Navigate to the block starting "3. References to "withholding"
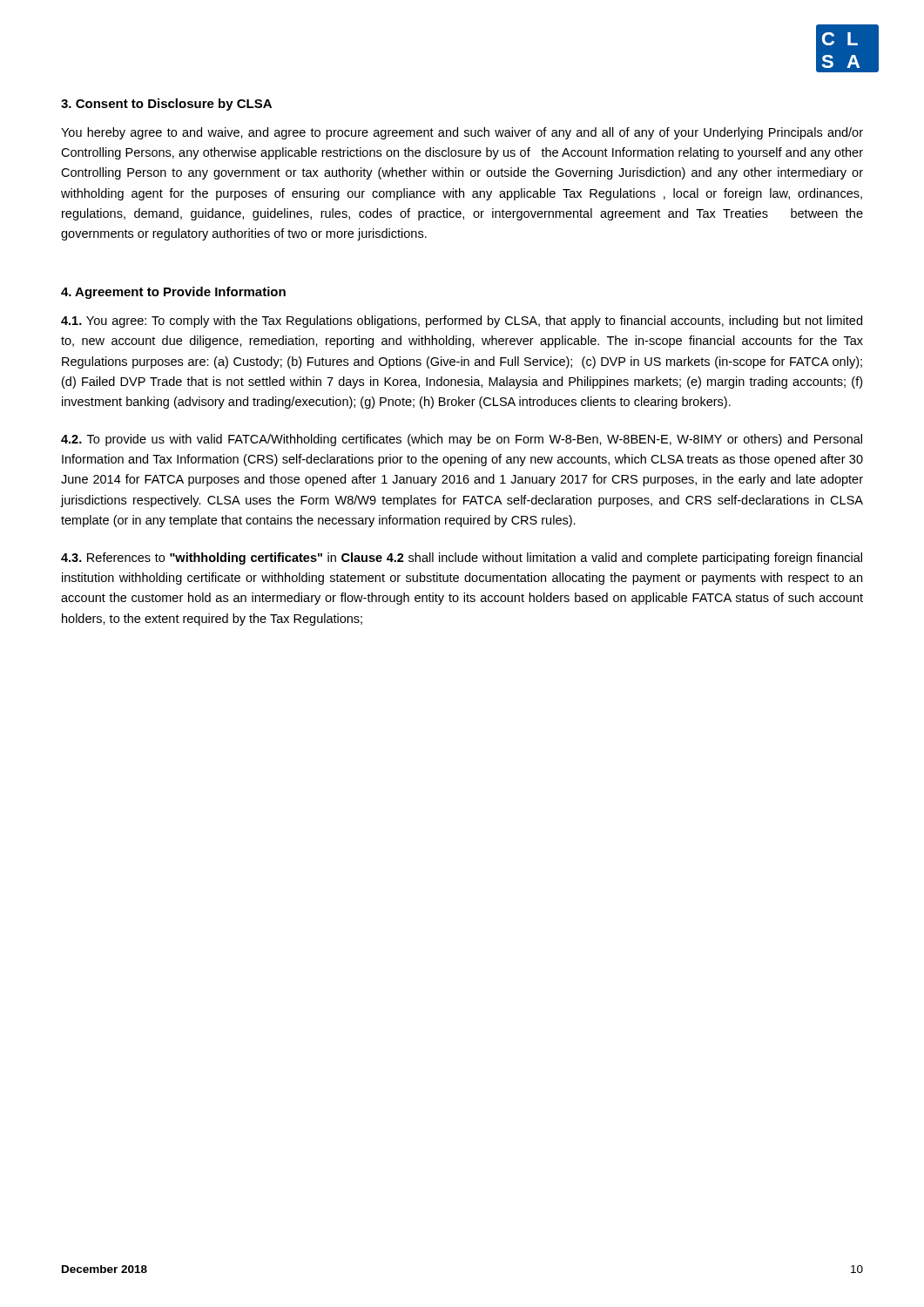Screen dimensions: 1307x924 [462, 588]
